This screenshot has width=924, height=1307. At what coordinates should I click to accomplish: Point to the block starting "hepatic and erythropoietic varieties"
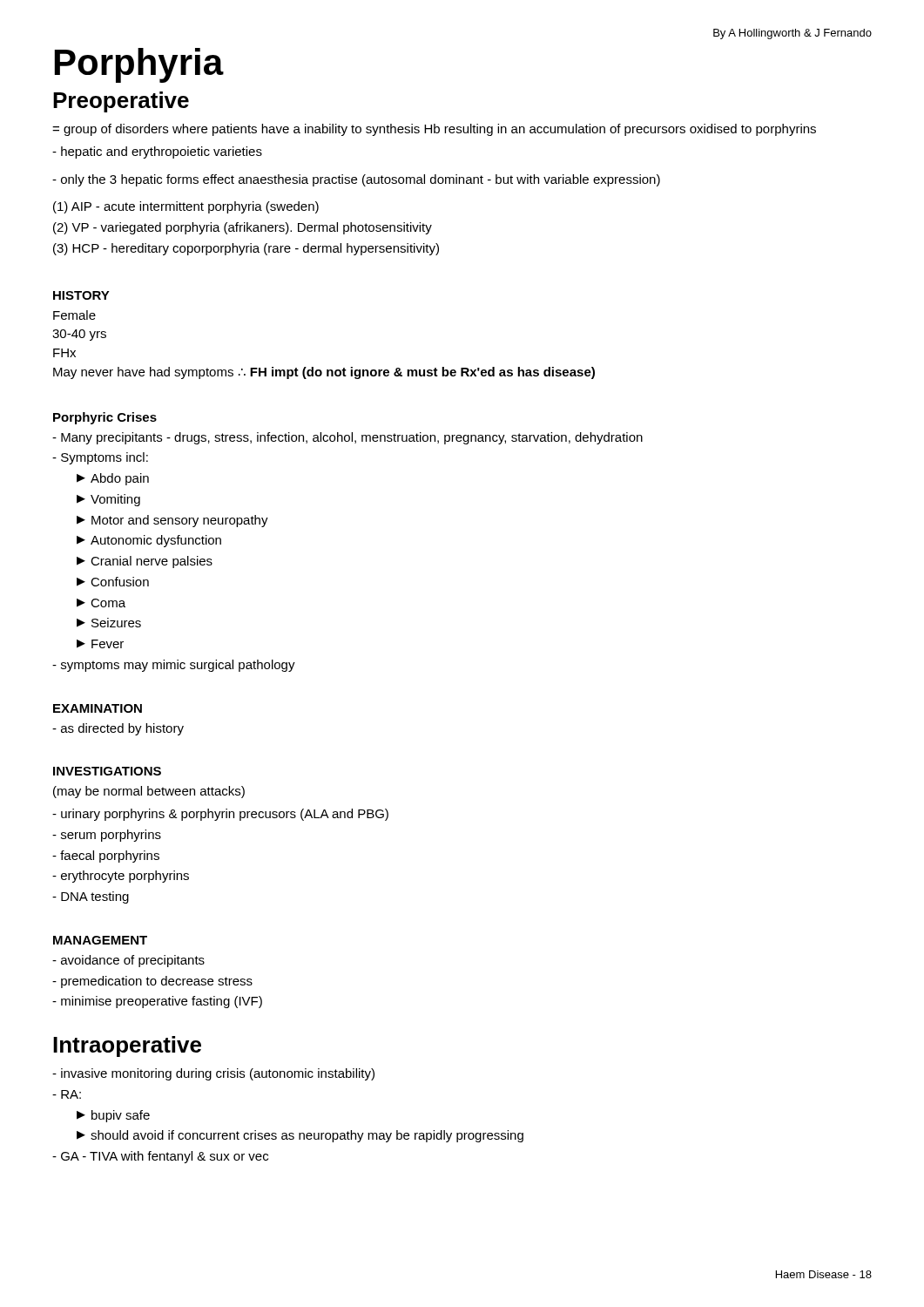(x=157, y=151)
